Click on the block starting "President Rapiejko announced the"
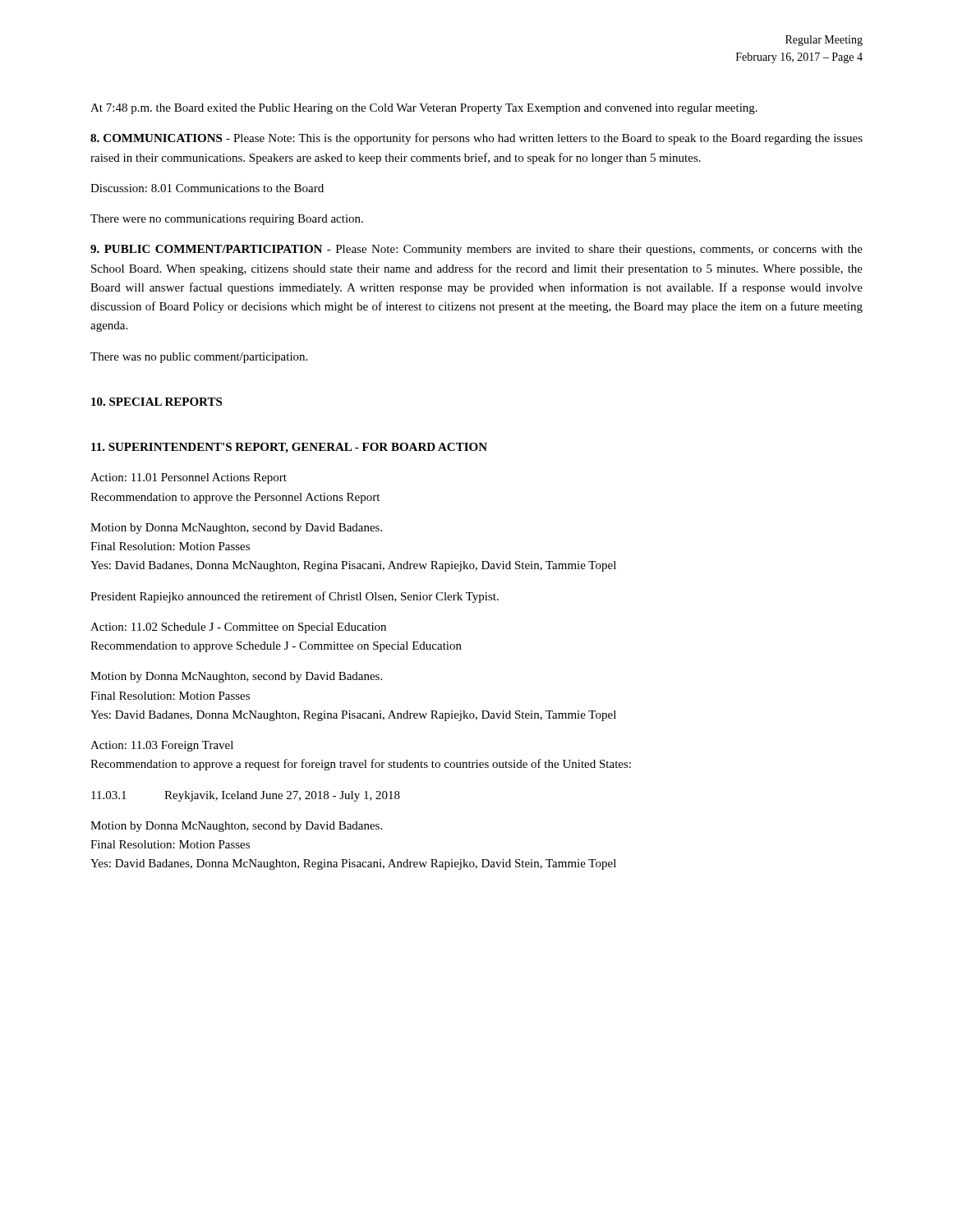The width and height of the screenshot is (953, 1232). coord(295,596)
